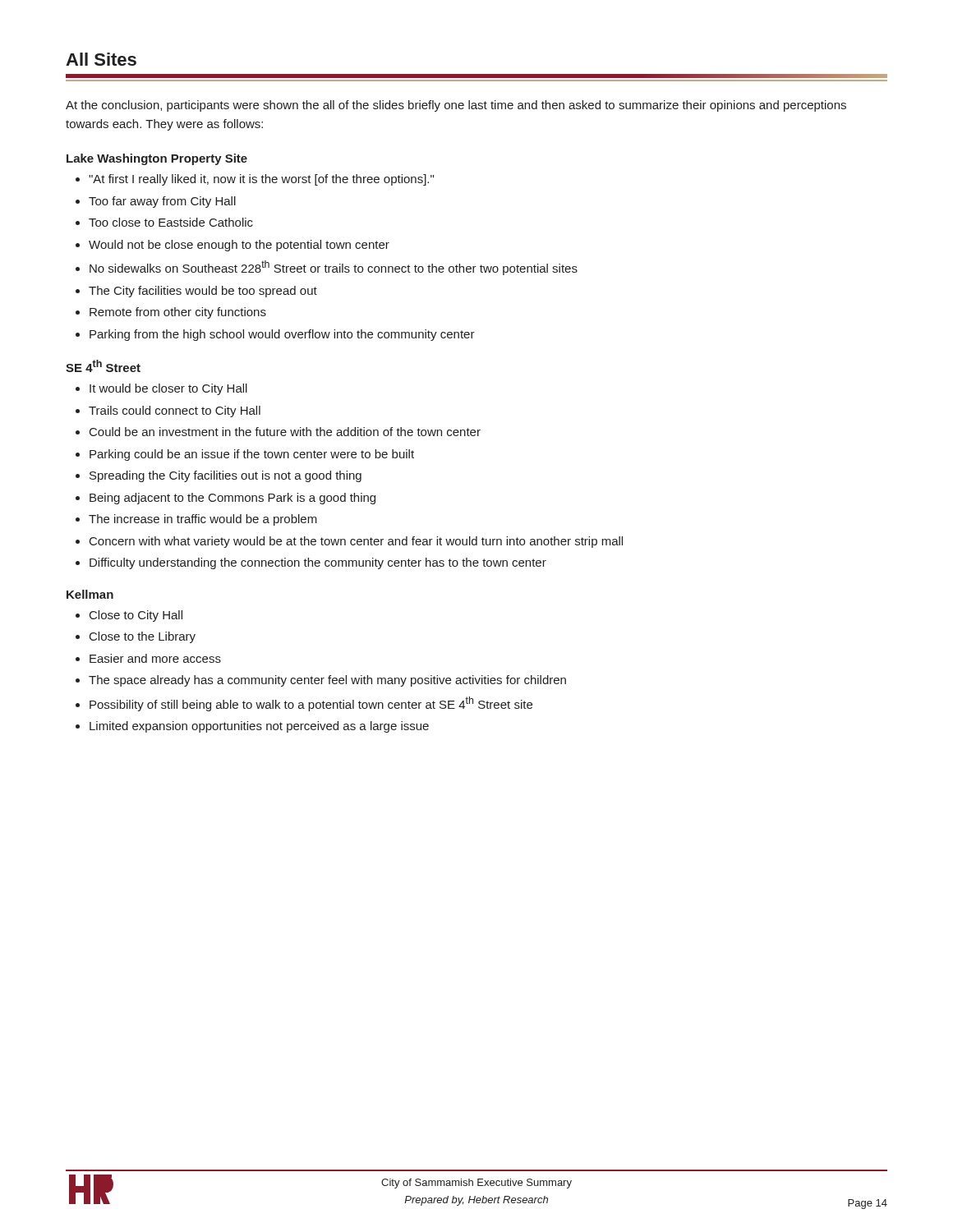Point to the block beginning "Limited expansion opportunities not perceived as a large"
The image size is (953, 1232).
259,726
